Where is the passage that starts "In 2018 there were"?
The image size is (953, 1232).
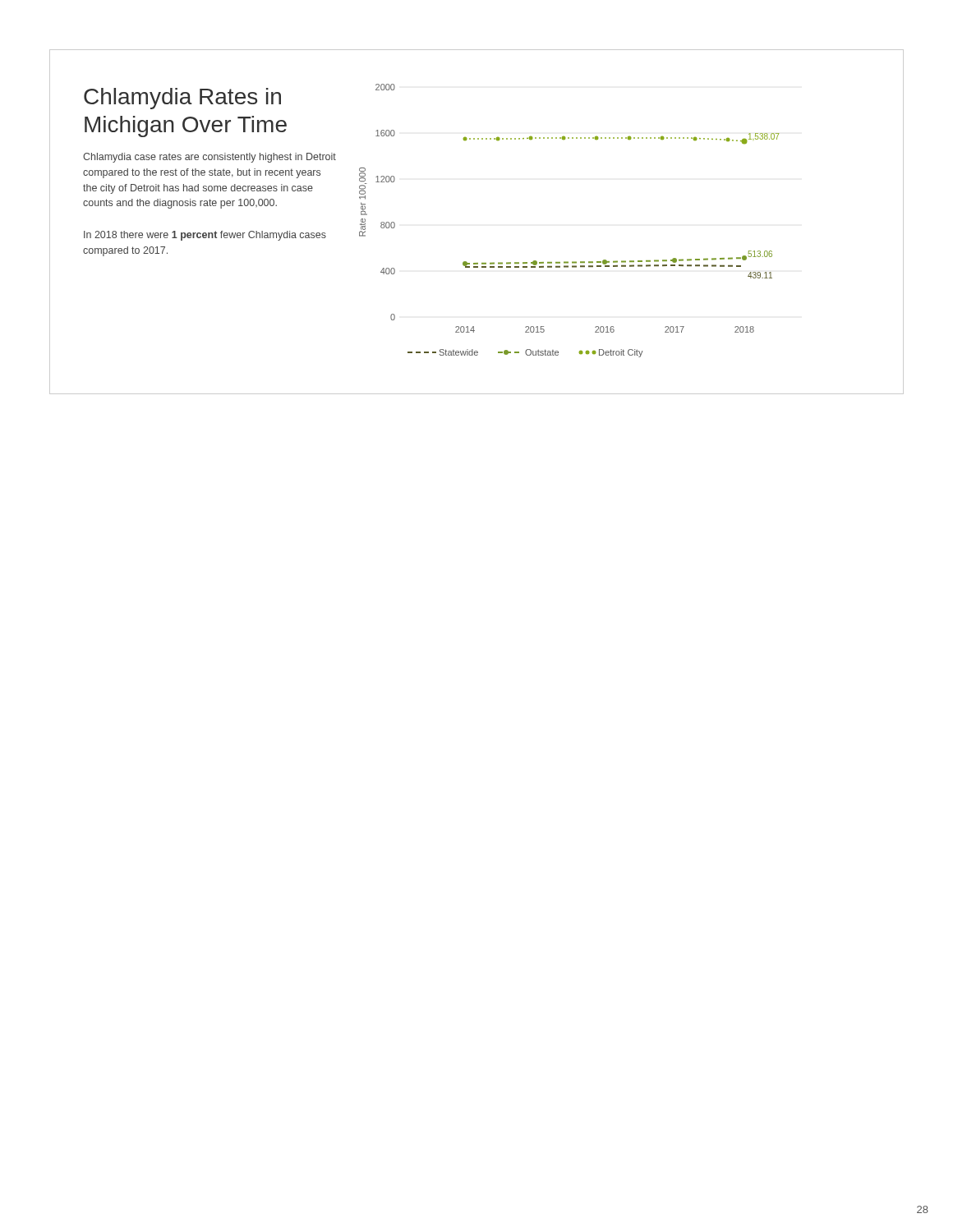[205, 243]
